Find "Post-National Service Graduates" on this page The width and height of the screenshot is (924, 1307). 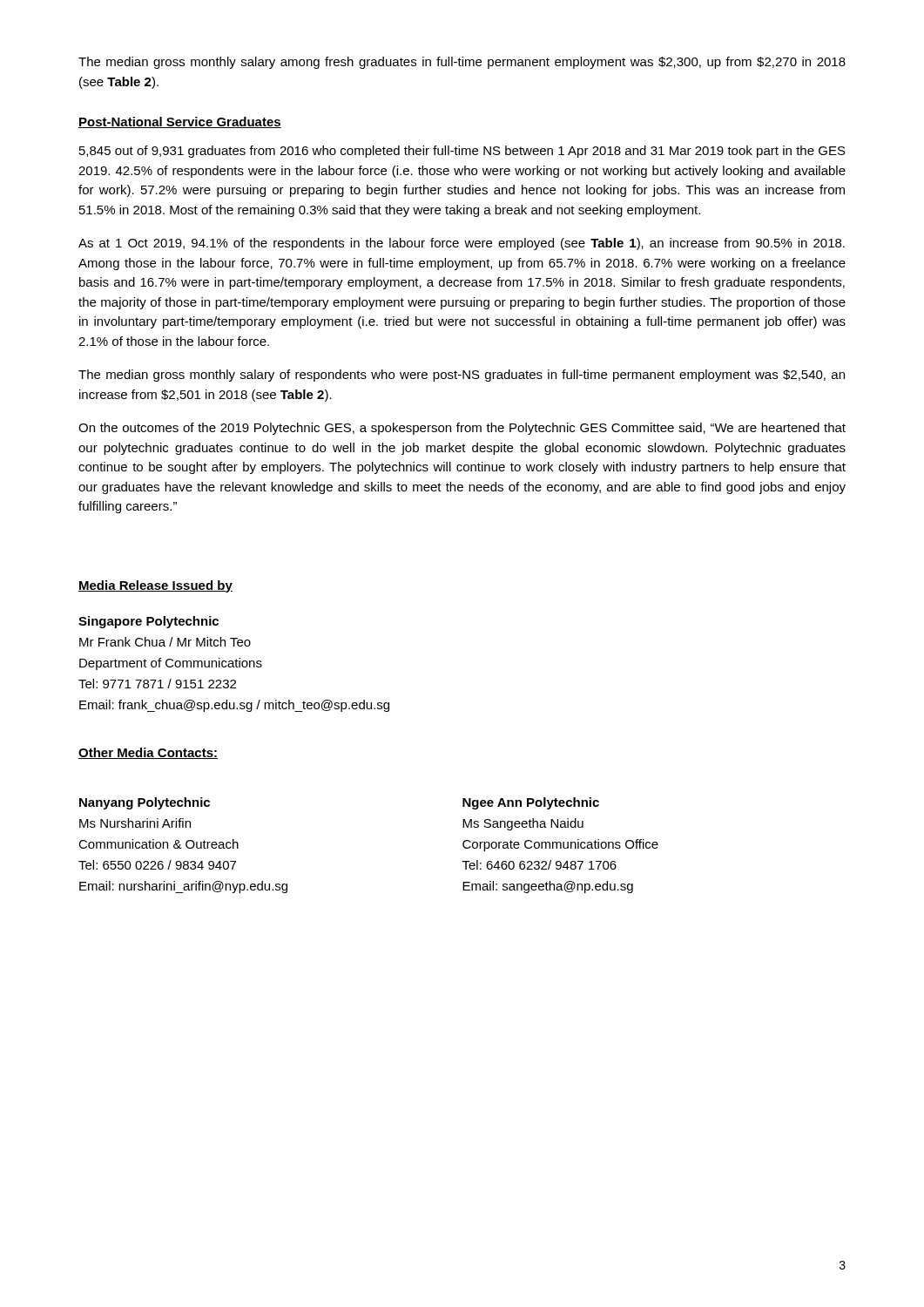coord(180,122)
